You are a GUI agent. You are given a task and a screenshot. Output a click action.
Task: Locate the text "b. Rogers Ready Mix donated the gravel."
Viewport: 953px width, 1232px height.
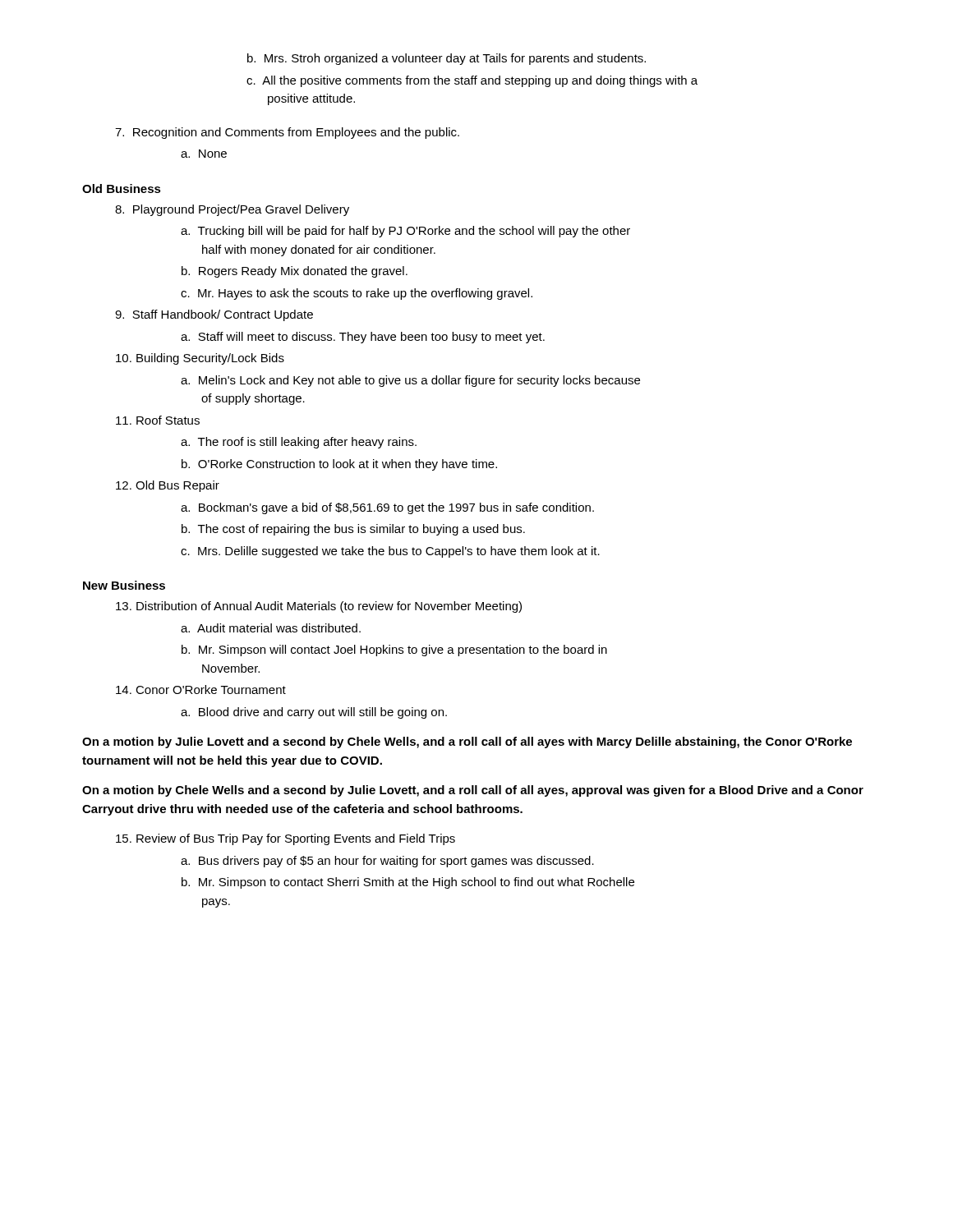coord(294,271)
